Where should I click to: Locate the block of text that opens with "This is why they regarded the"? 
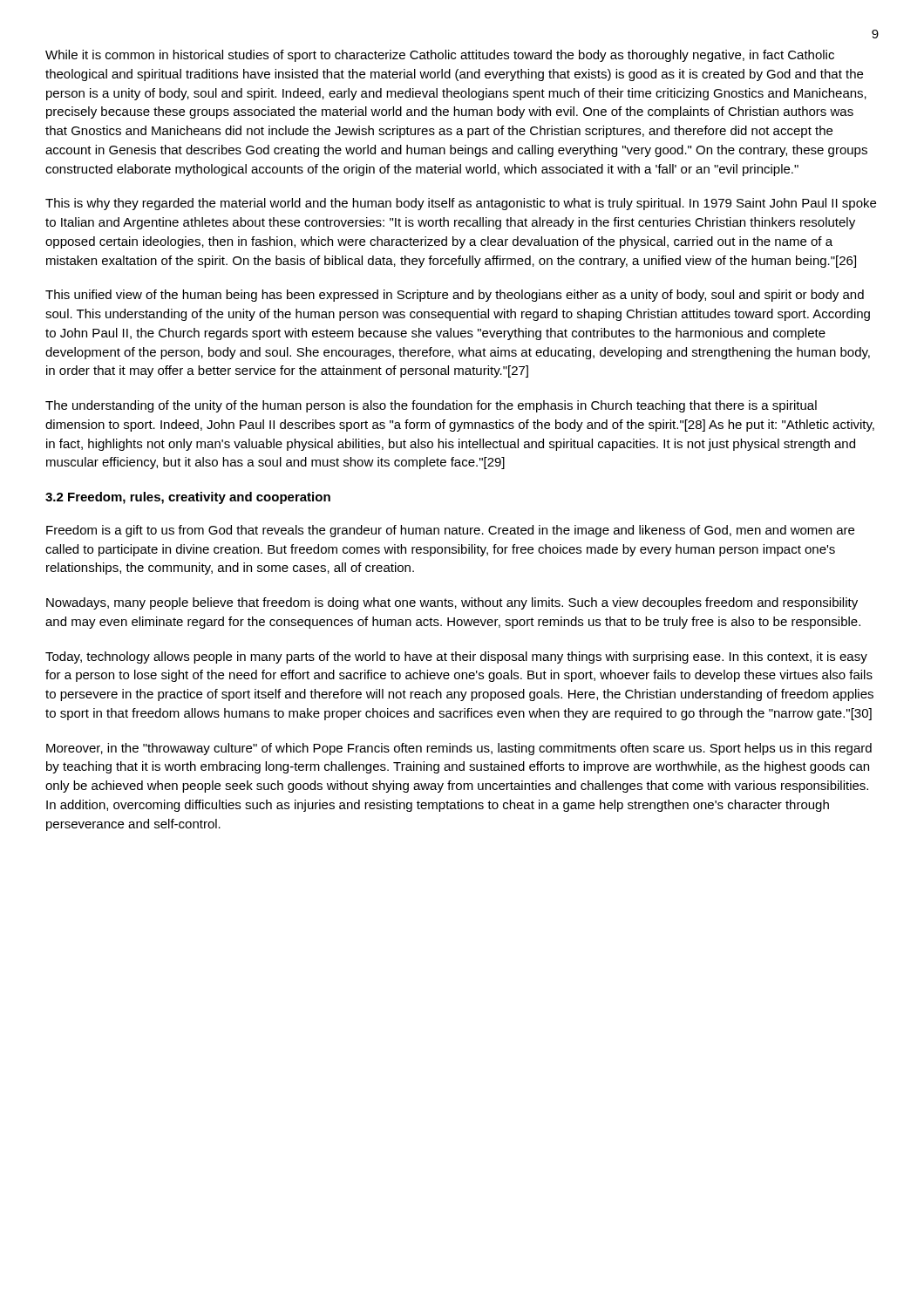pyautogui.click(x=461, y=231)
